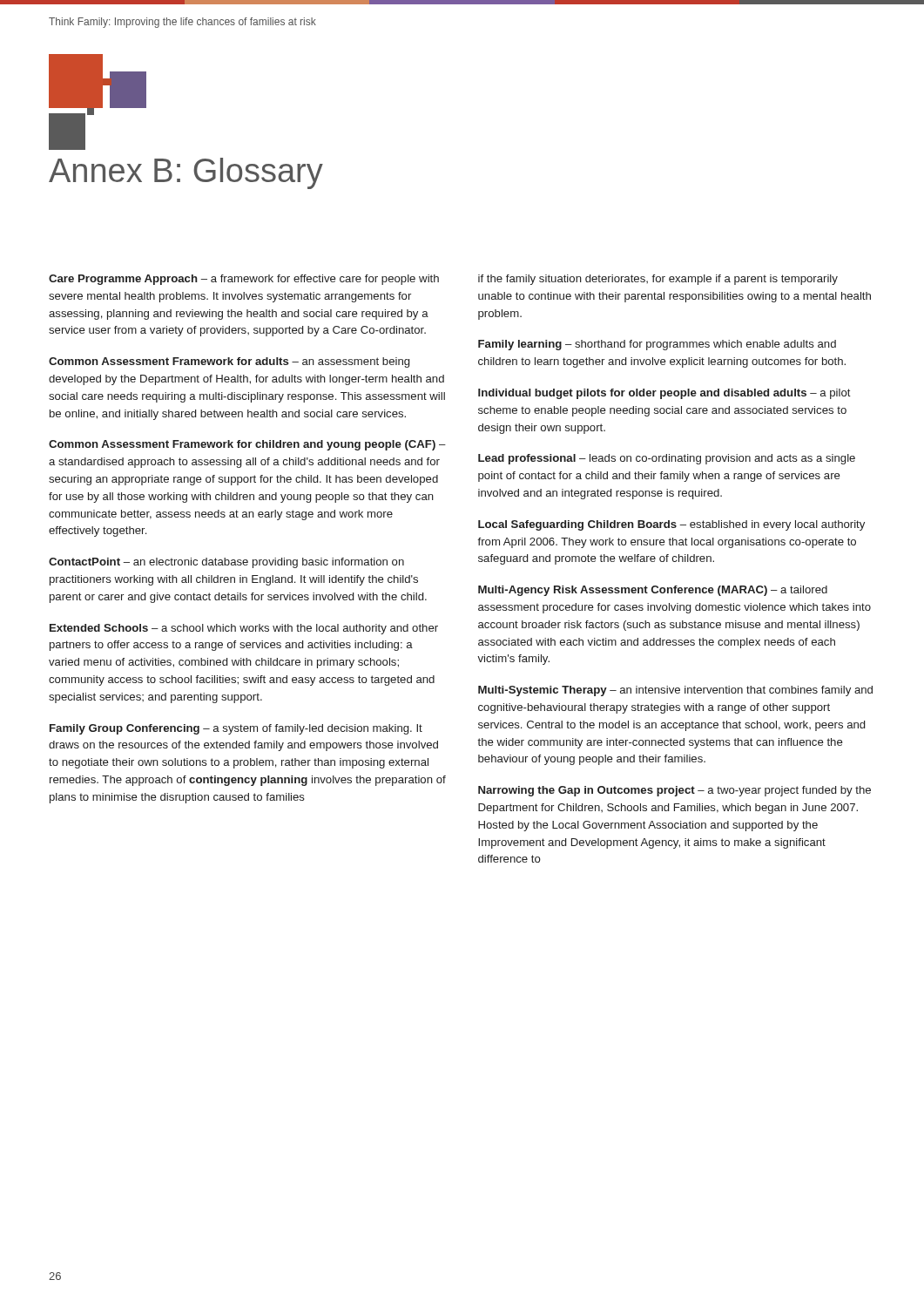Find the text block that says "Family learning – shorthand for programmes which"
The image size is (924, 1307).
[x=676, y=353]
